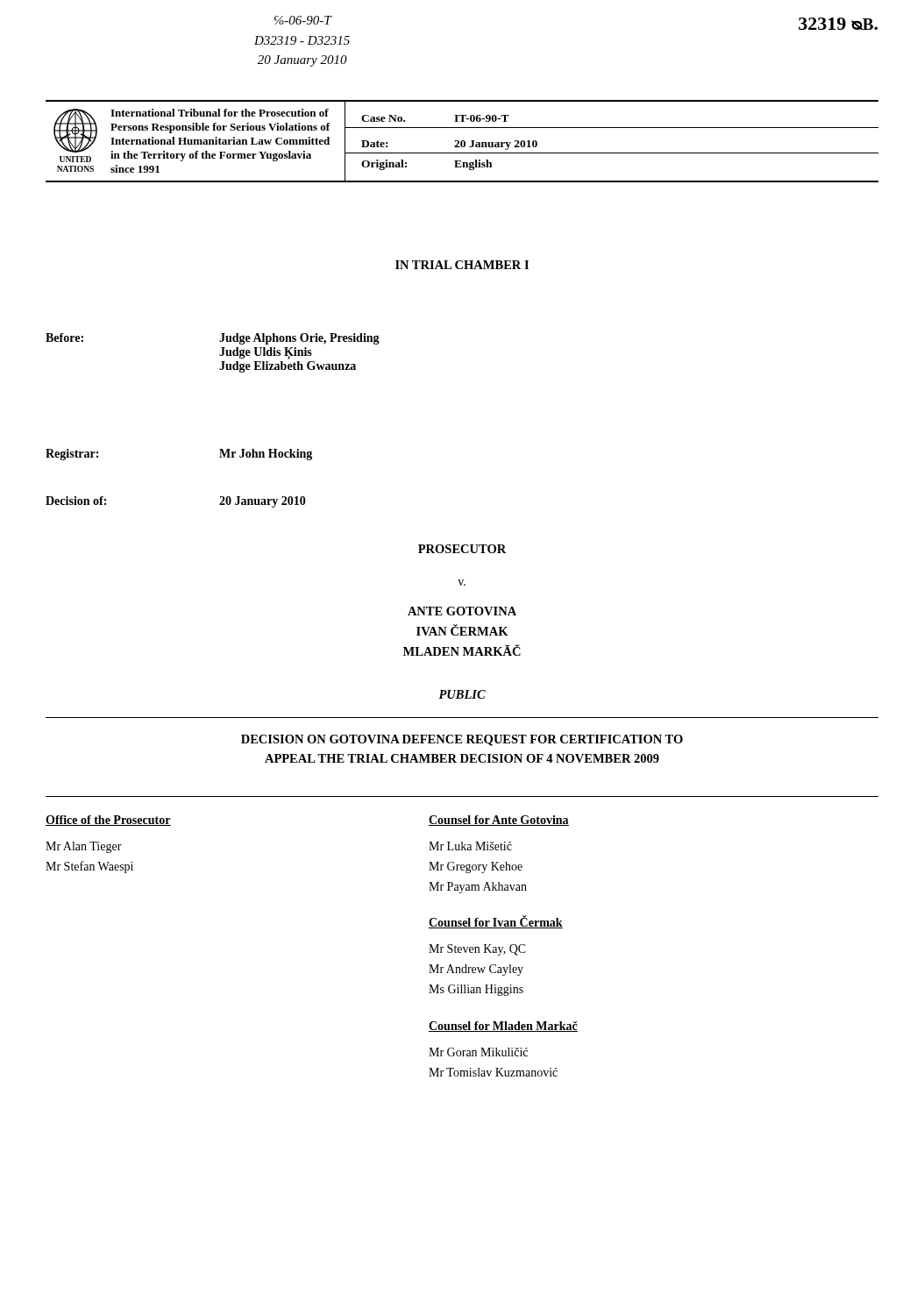Image resolution: width=924 pixels, height=1315 pixels.
Task: Click on the text with the text "Registrar: Mr John Hocking placeholder"
Action: (64, 455)
